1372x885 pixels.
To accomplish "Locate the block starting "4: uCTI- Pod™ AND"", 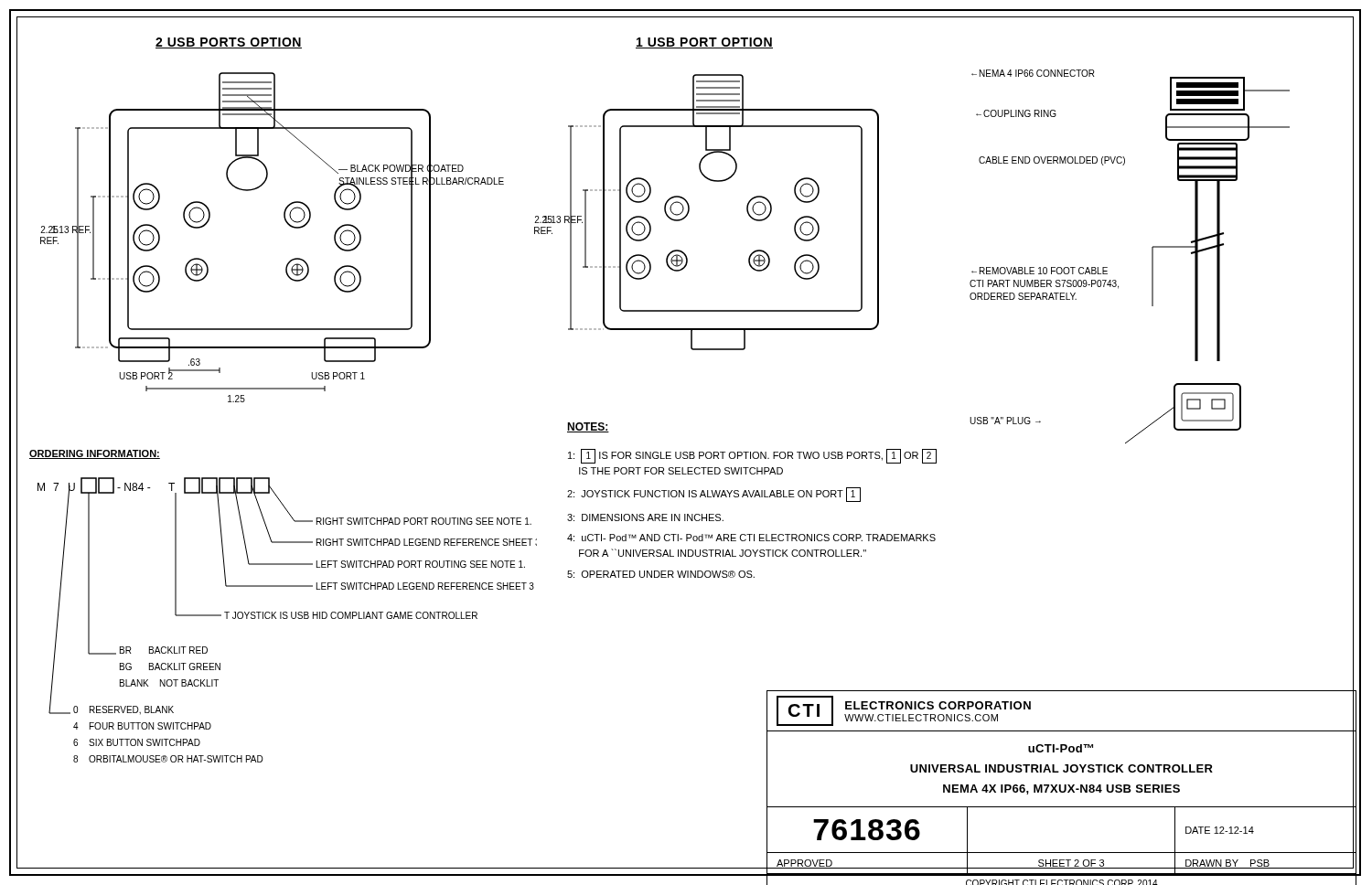I will coord(751,545).
